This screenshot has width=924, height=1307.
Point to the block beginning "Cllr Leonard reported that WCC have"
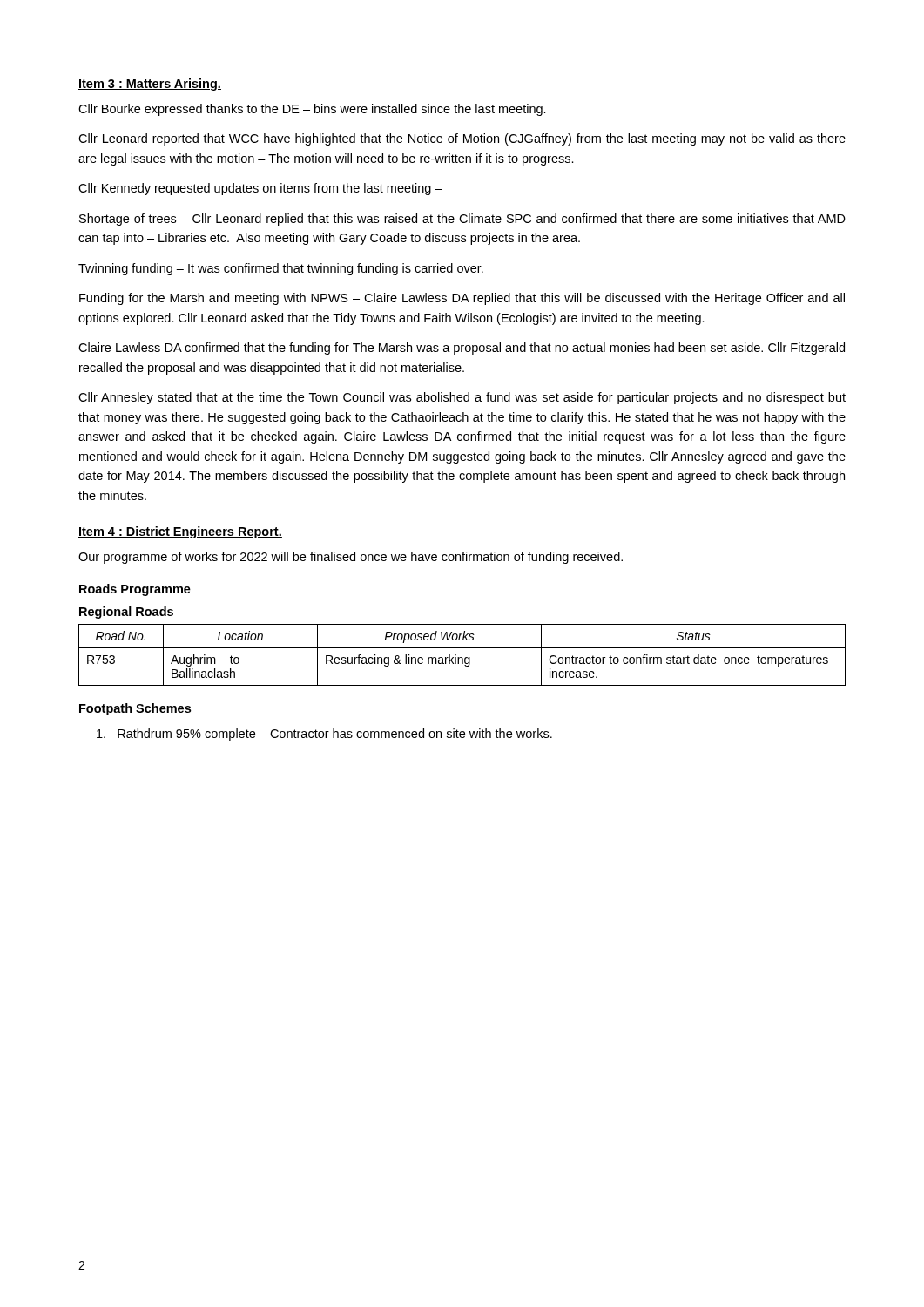coord(462,149)
